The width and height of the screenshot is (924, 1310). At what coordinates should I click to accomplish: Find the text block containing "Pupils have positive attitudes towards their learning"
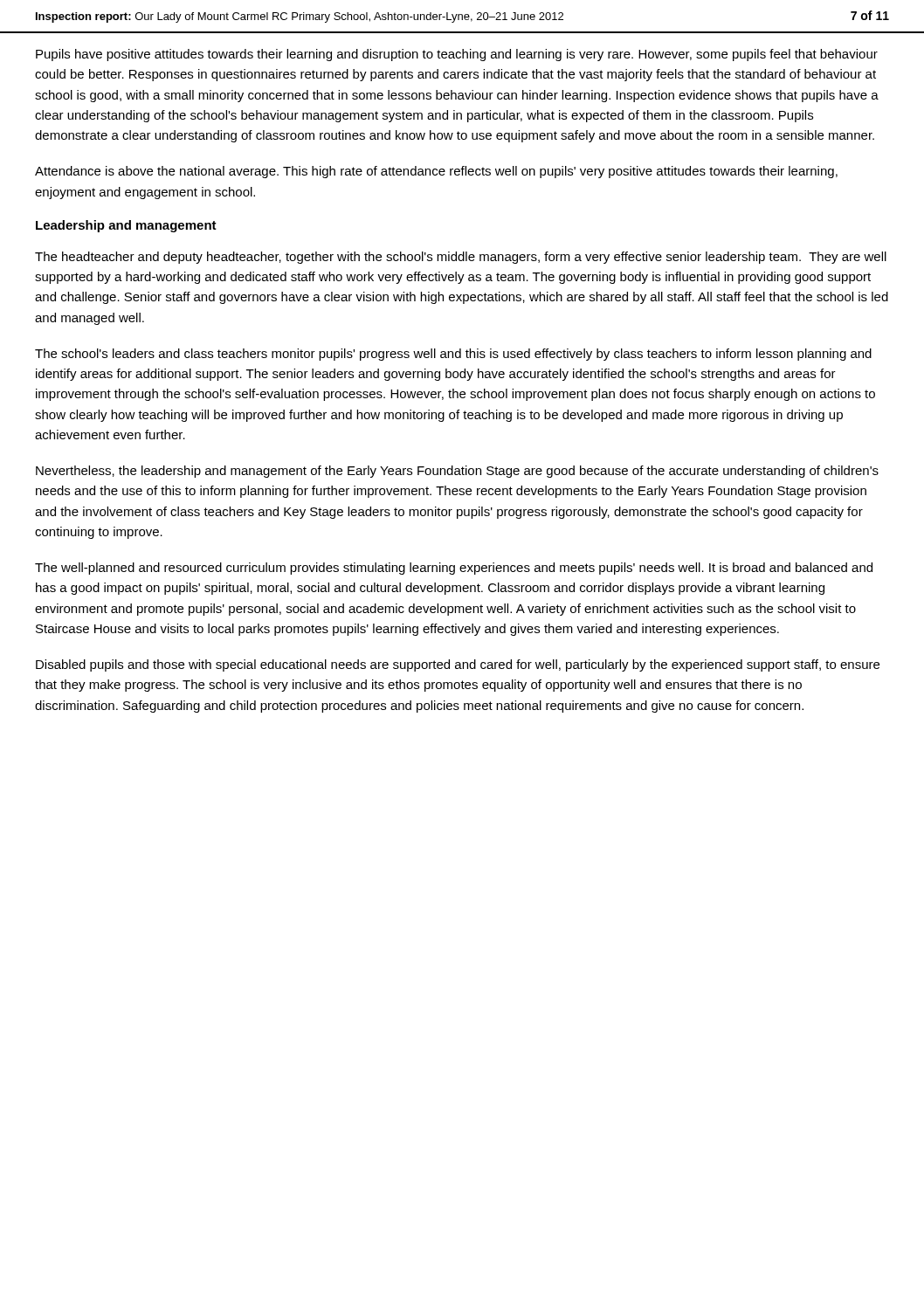tap(457, 94)
